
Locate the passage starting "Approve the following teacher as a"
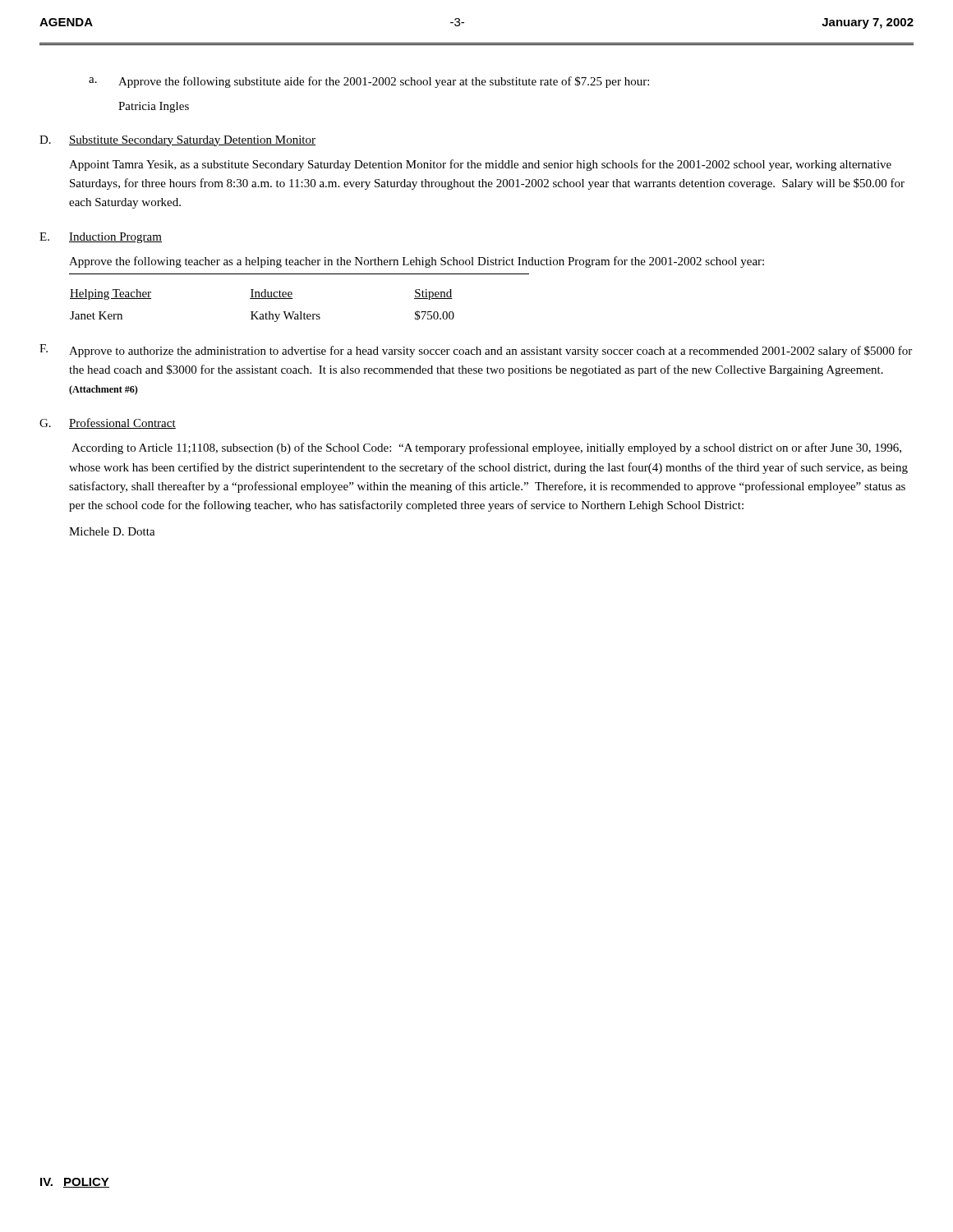(x=417, y=261)
